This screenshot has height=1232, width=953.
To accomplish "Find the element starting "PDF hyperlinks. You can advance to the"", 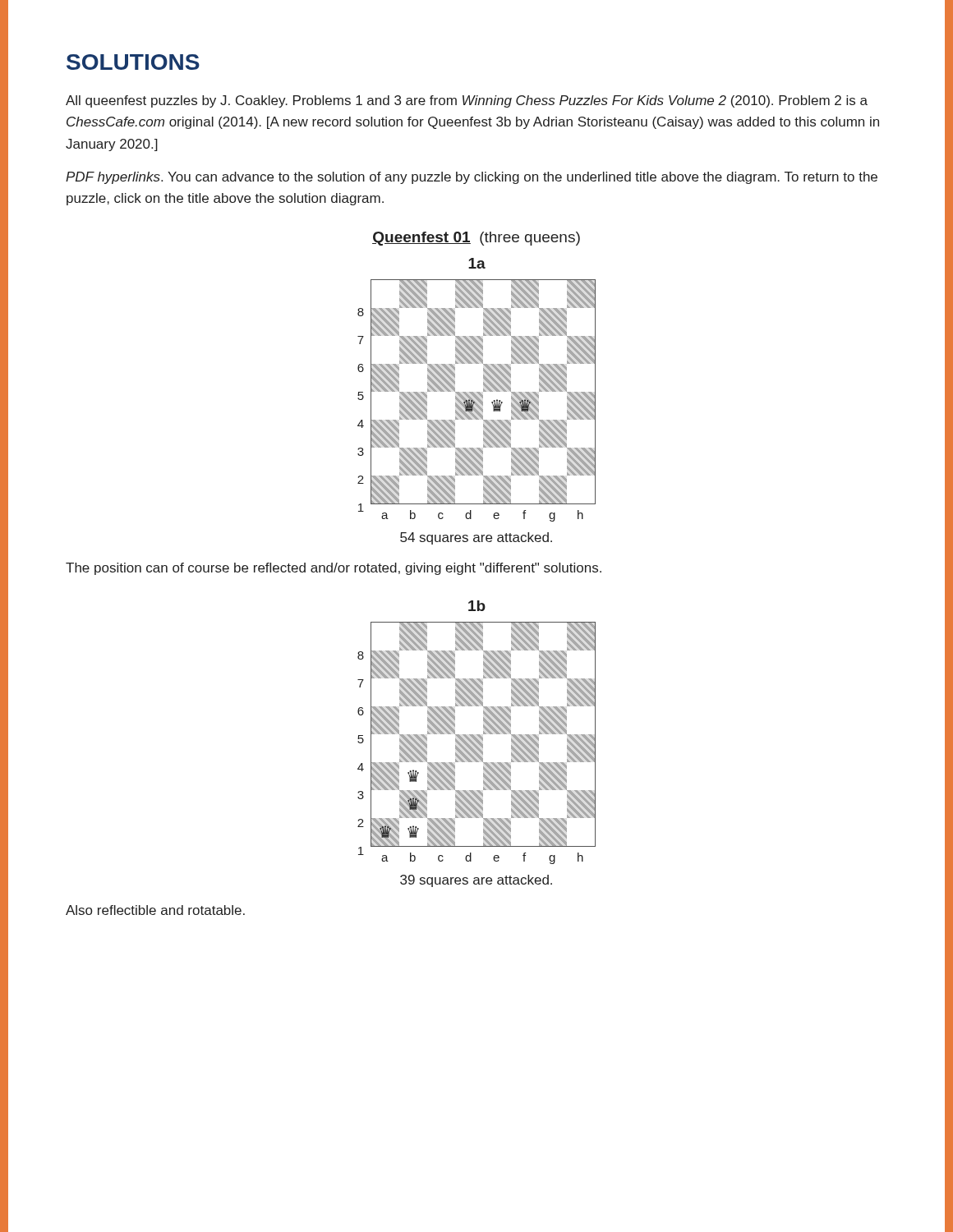I will (472, 188).
